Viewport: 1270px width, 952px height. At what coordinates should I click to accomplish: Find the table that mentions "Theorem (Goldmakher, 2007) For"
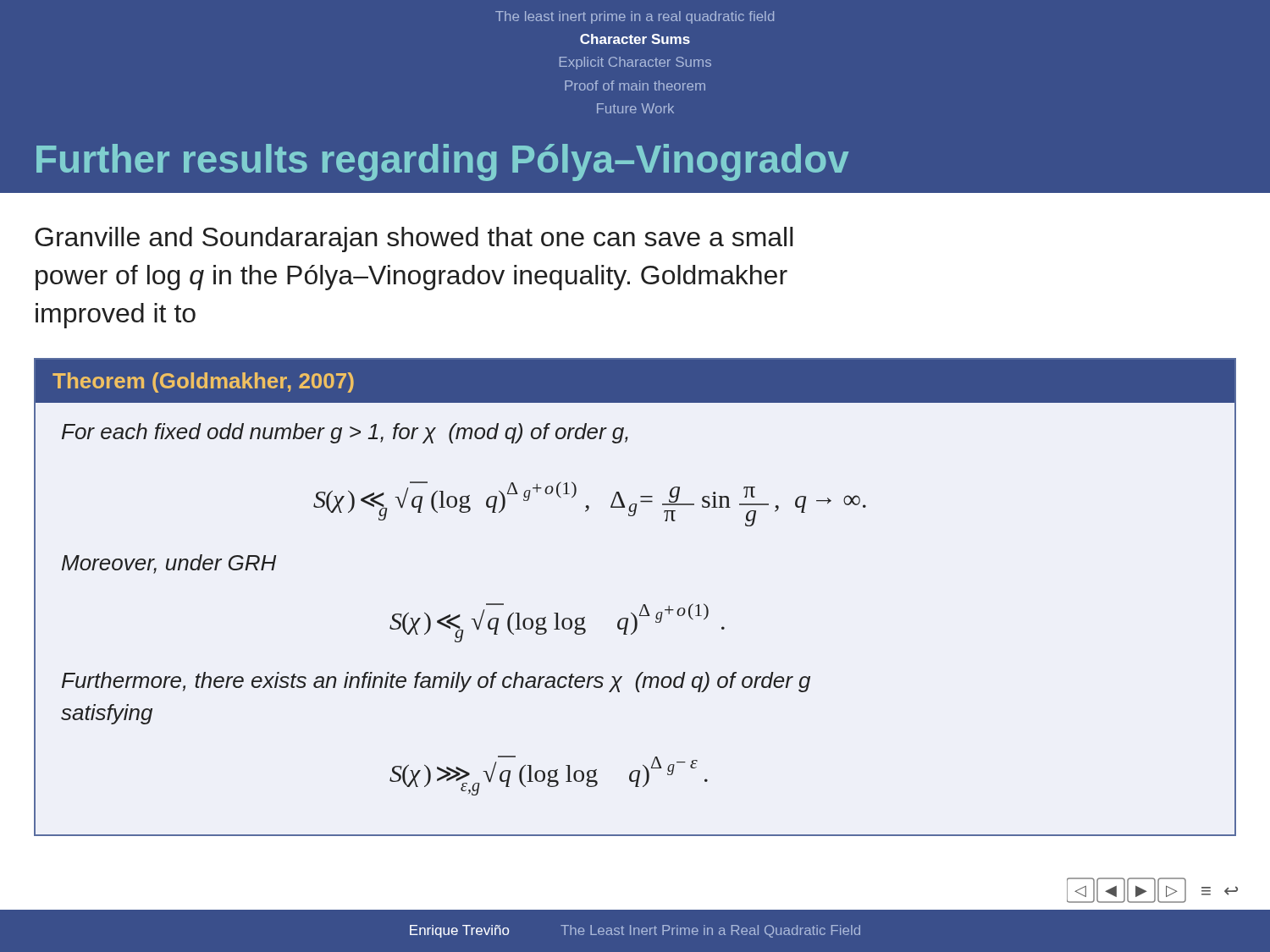pyautogui.click(x=635, y=597)
